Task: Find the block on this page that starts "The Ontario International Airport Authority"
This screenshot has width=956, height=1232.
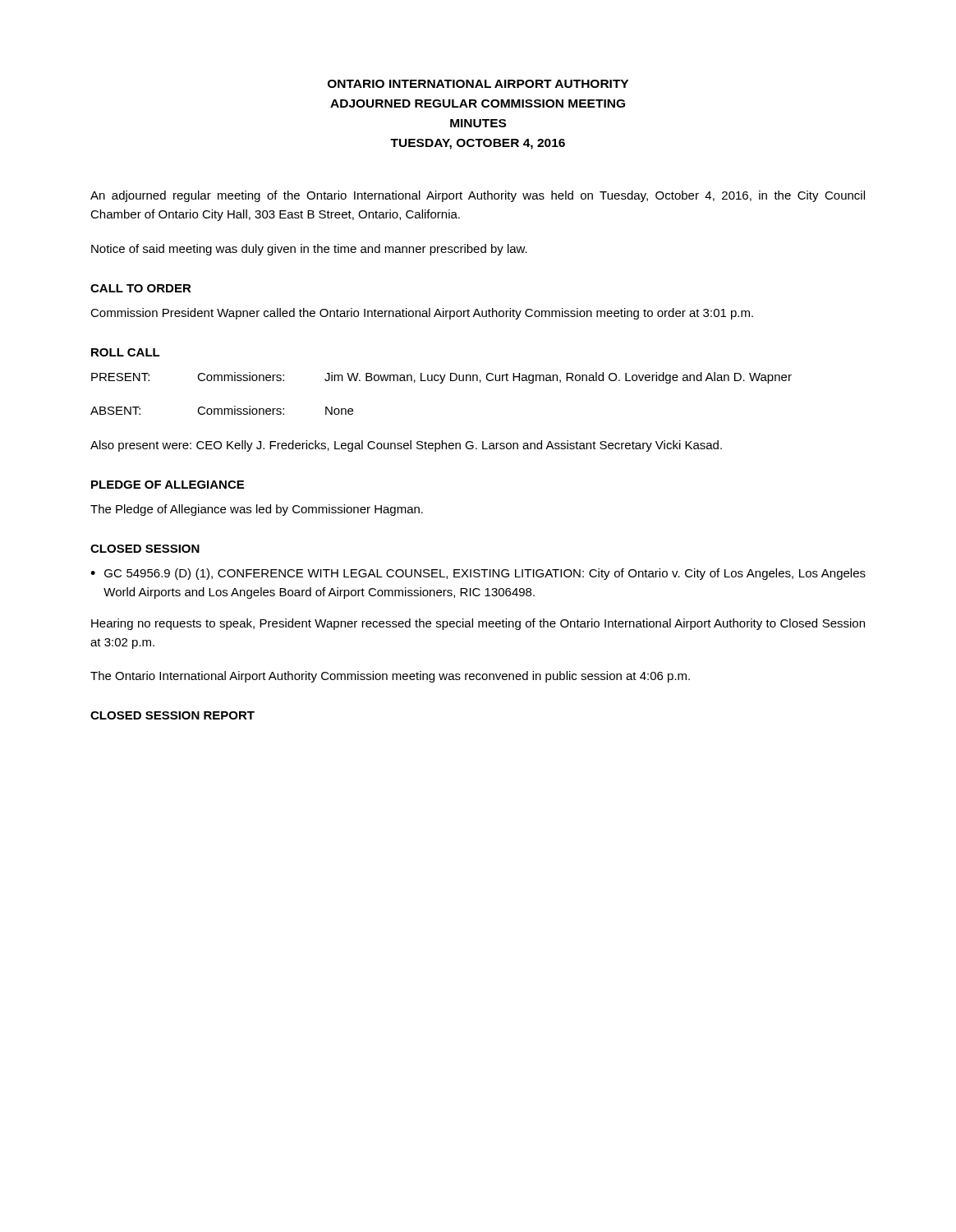Action: pos(391,676)
